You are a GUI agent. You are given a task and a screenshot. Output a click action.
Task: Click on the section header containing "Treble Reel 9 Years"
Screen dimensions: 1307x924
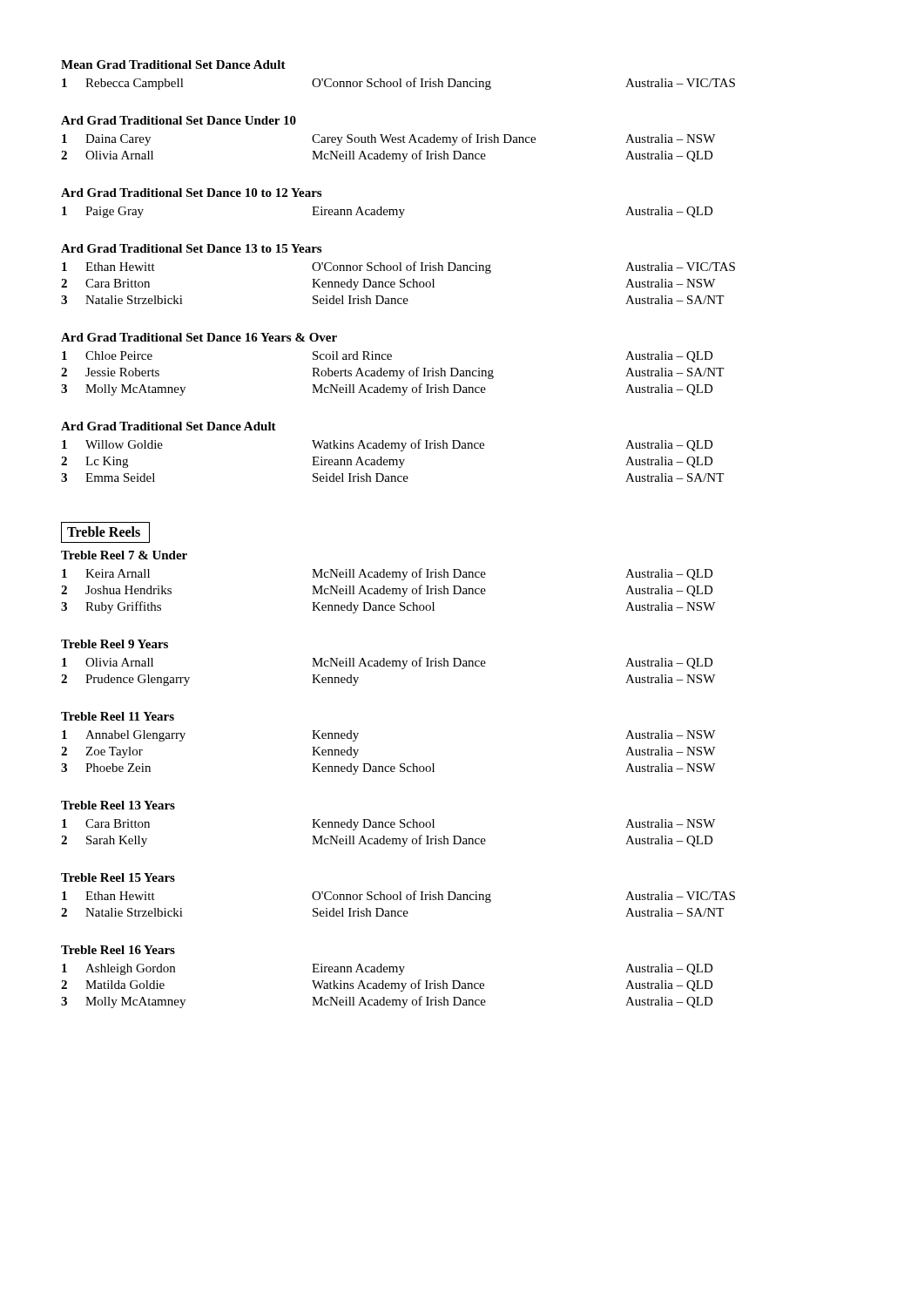[x=115, y=644]
